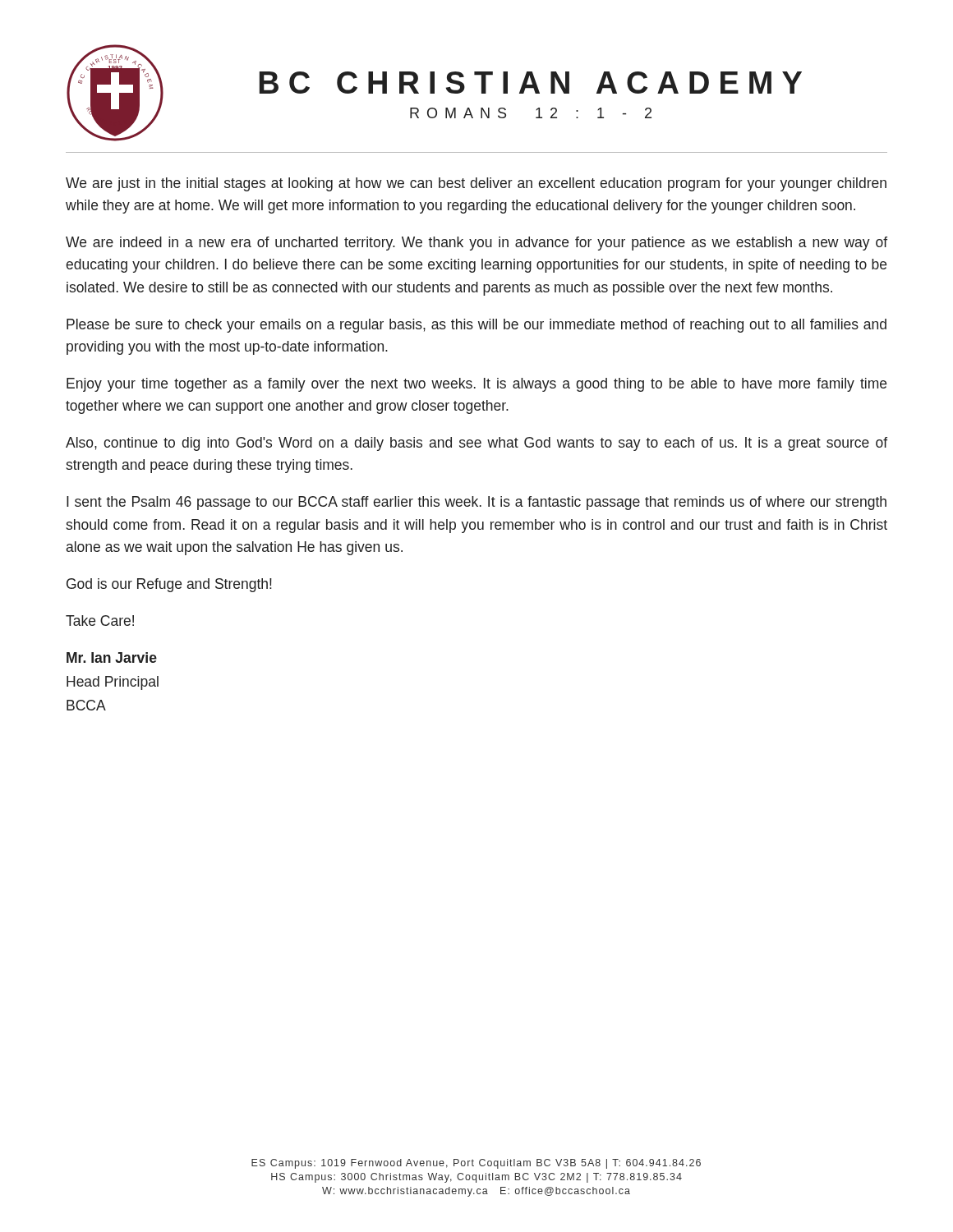Image resolution: width=953 pixels, height=1232 pixels.
Task: Locate the title
Action: click(x=534, y=83)
